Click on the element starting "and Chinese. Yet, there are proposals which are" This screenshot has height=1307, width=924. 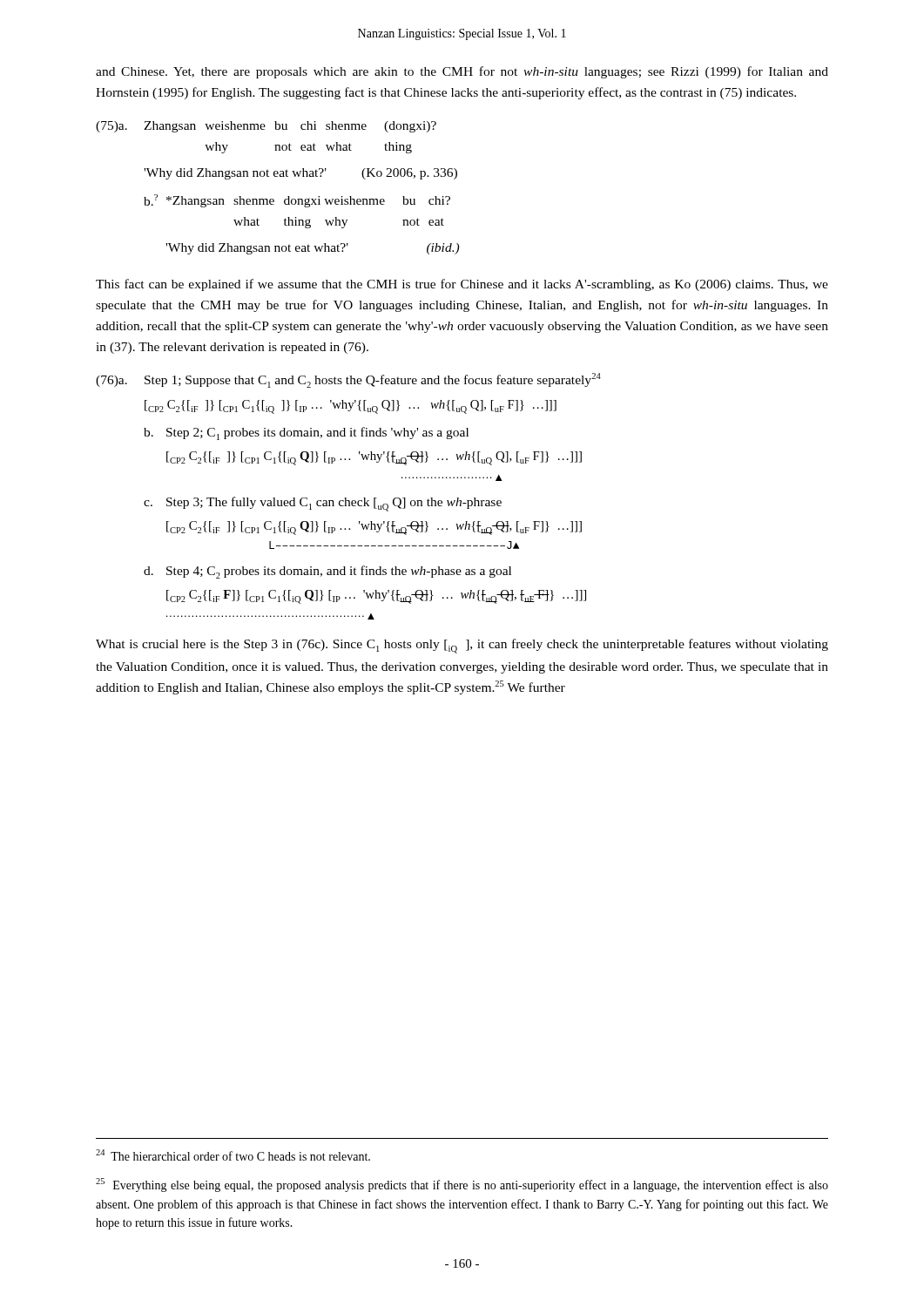tap(462, 82)
